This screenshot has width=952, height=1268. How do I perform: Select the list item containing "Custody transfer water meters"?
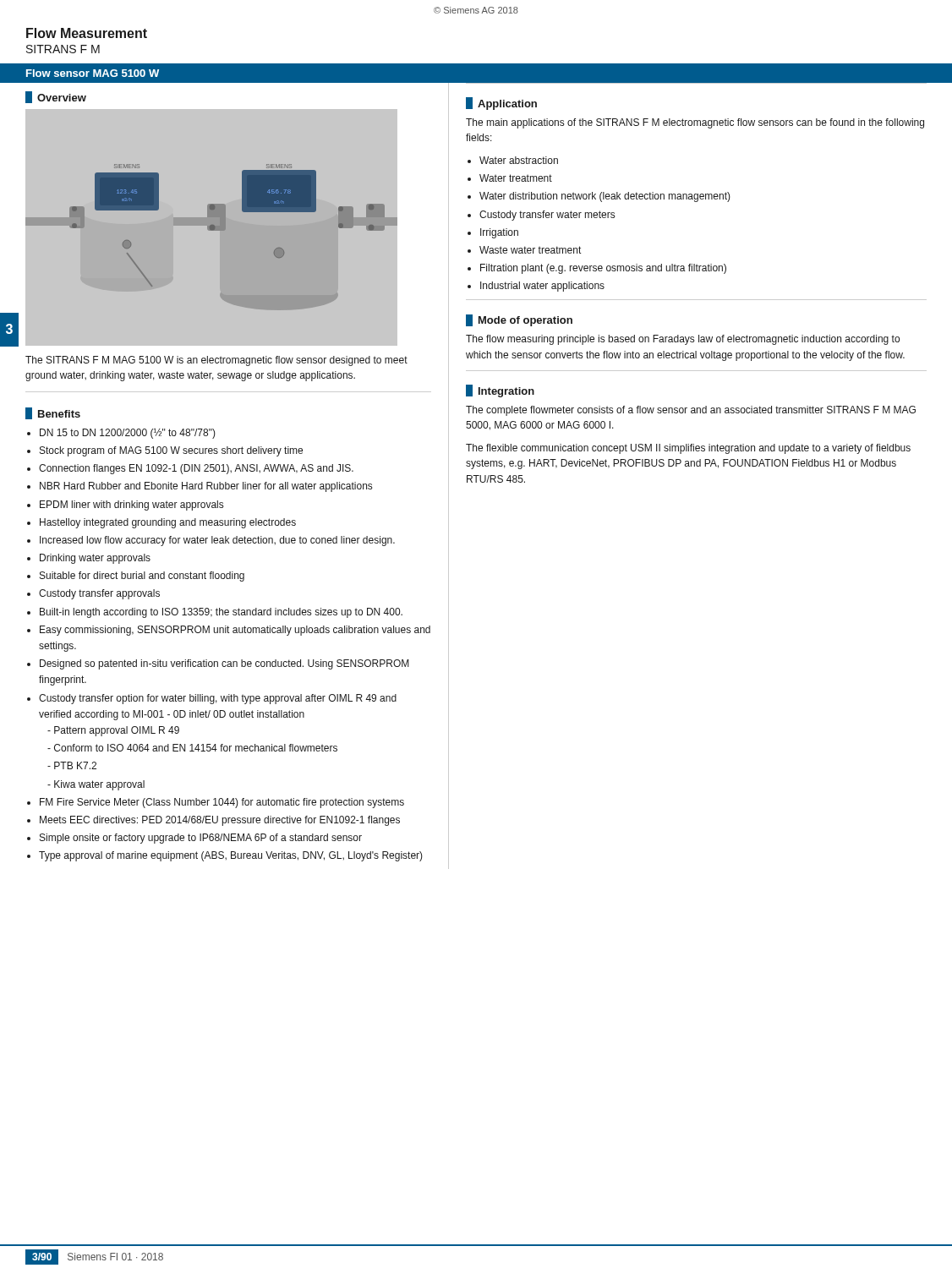pyautogui.click(x=547, y=214)
